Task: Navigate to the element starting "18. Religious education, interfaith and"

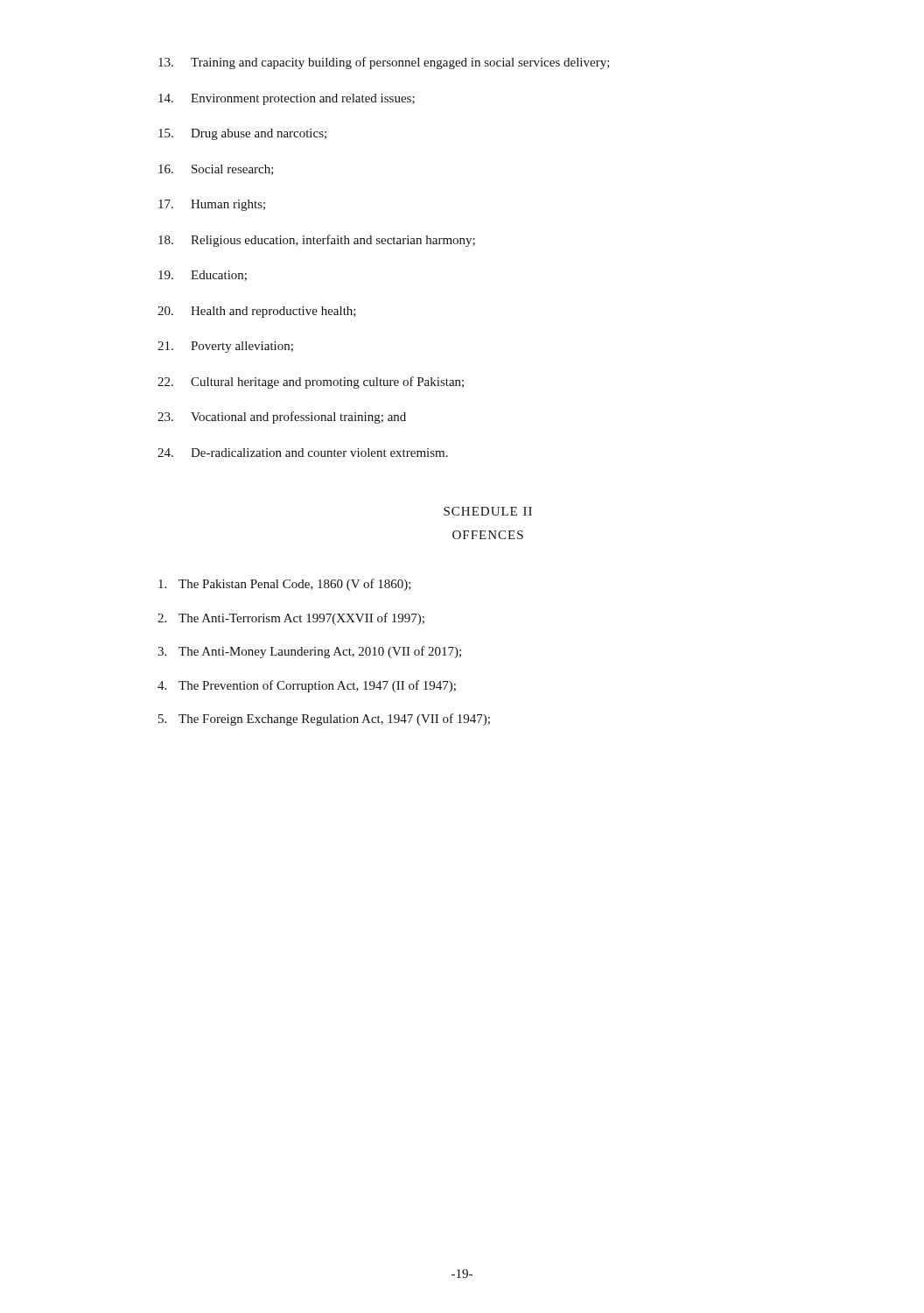Action: pyautogui.click(x=317, y=241)
